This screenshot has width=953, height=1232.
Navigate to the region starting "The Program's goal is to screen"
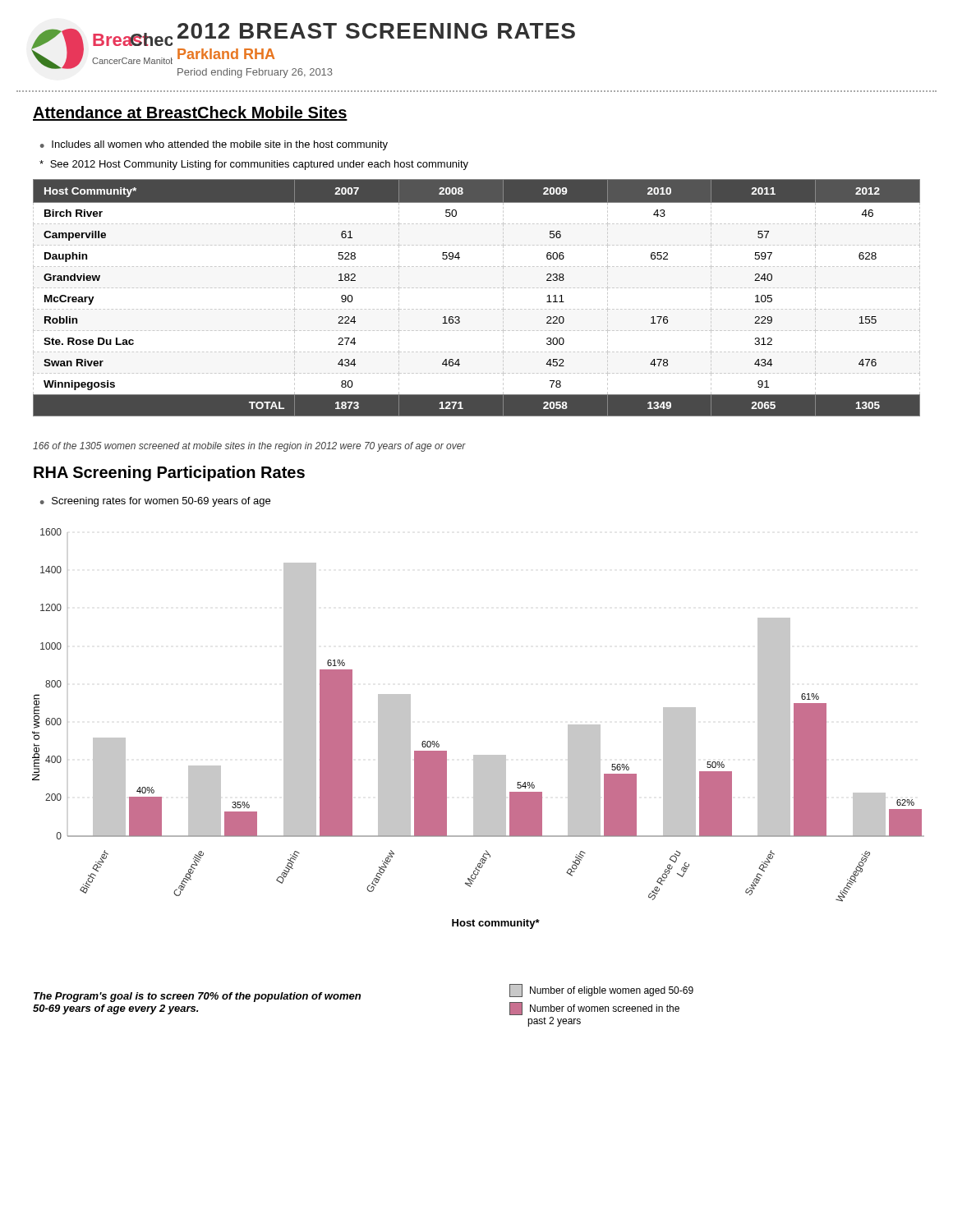pyautogui.click(x=197, y=1002)
